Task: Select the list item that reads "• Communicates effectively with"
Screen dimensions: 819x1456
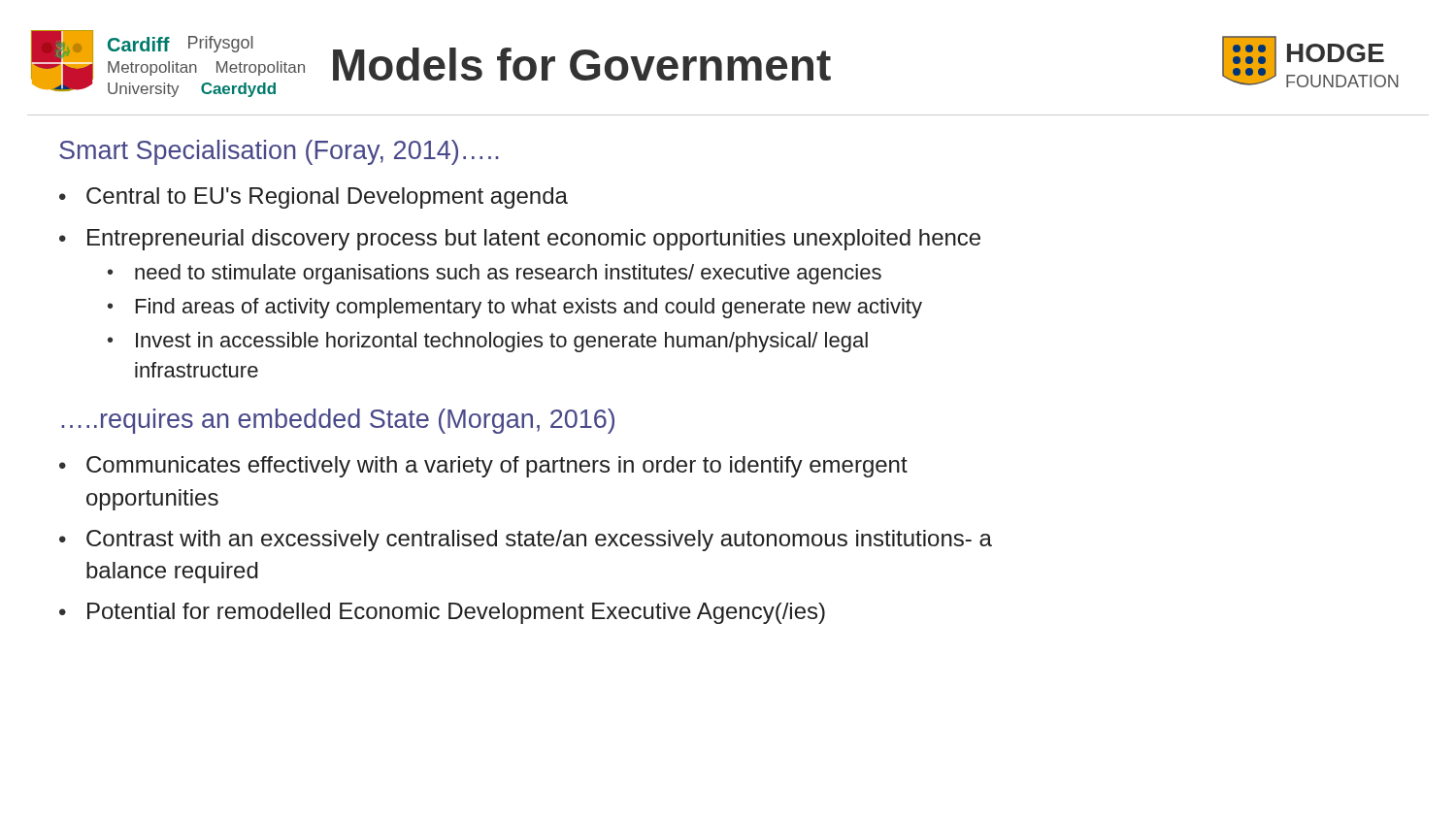Action: click(483, 481)
